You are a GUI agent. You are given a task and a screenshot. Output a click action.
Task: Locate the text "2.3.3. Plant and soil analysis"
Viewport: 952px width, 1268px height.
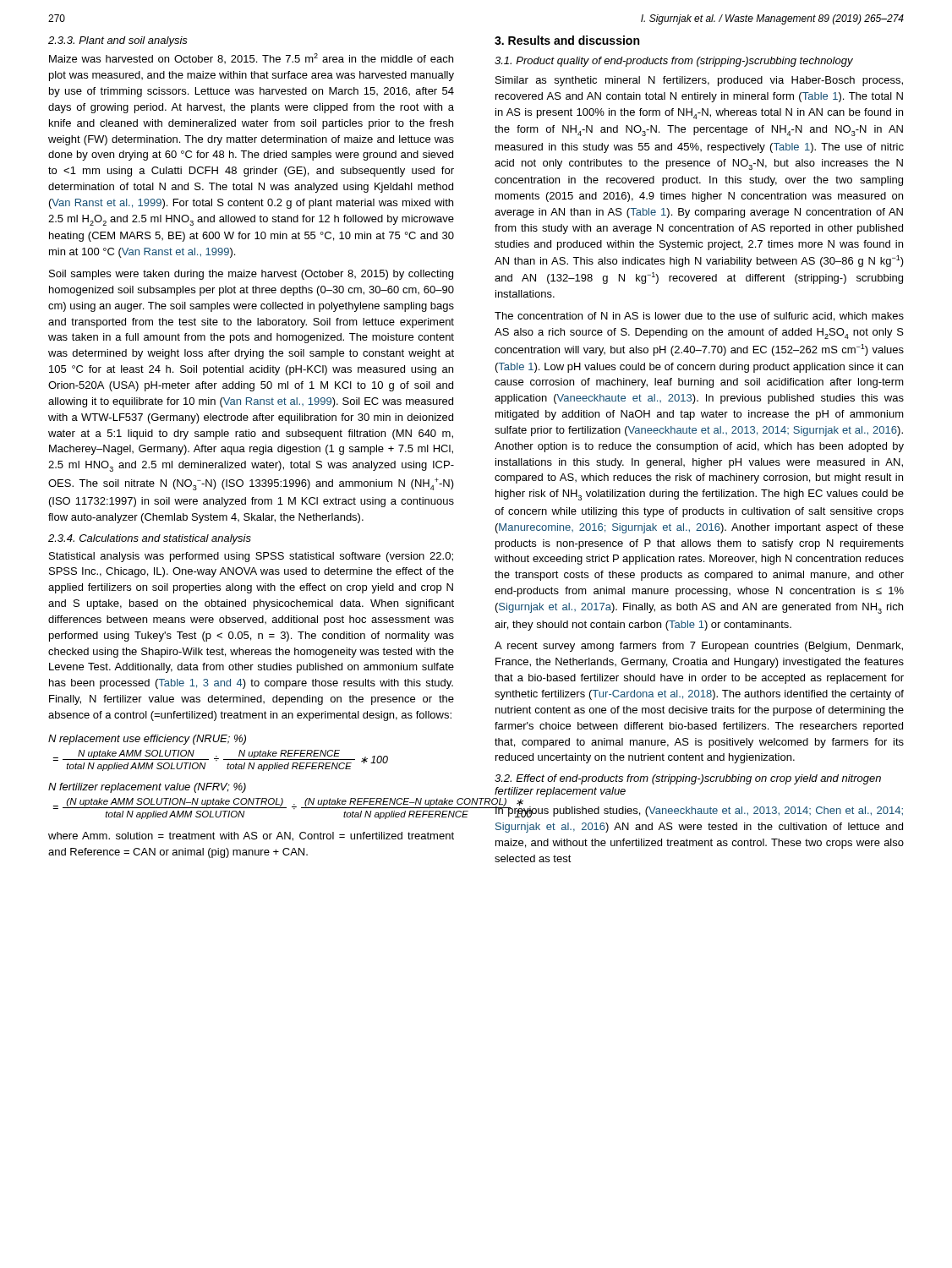[118, 40]
